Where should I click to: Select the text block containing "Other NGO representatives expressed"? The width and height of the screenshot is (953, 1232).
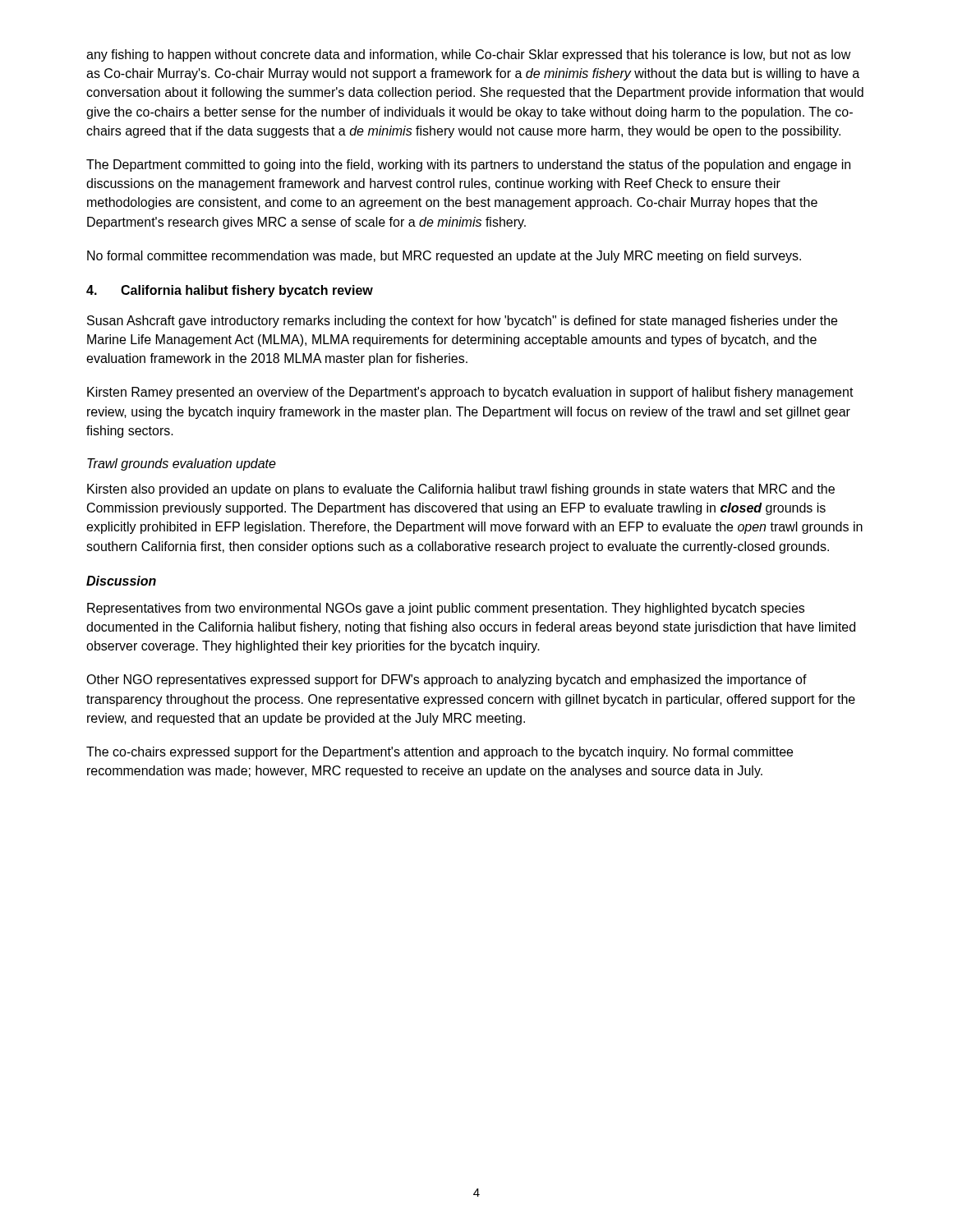476,699
